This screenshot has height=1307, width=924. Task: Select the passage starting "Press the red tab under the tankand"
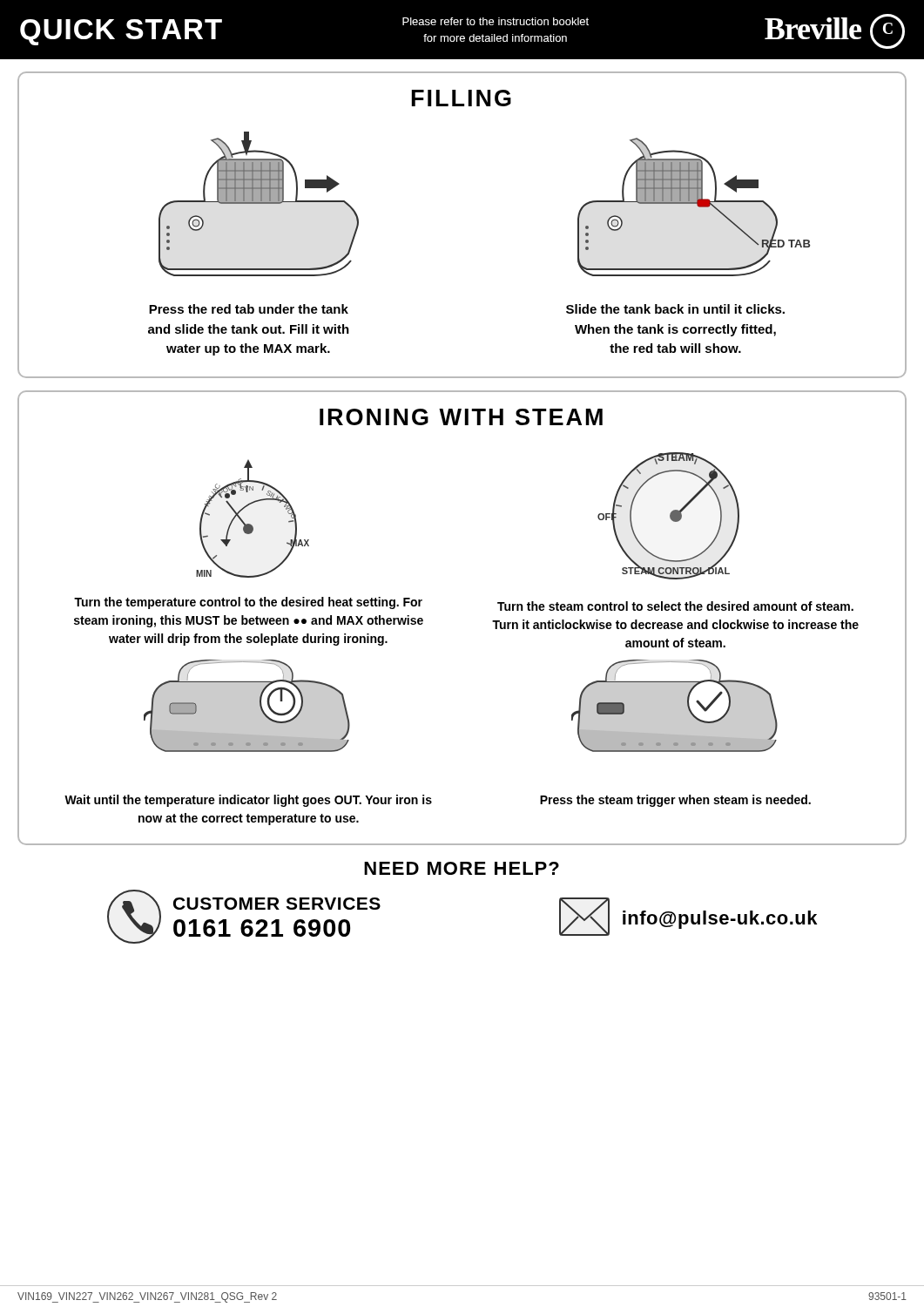click(248, 329)
